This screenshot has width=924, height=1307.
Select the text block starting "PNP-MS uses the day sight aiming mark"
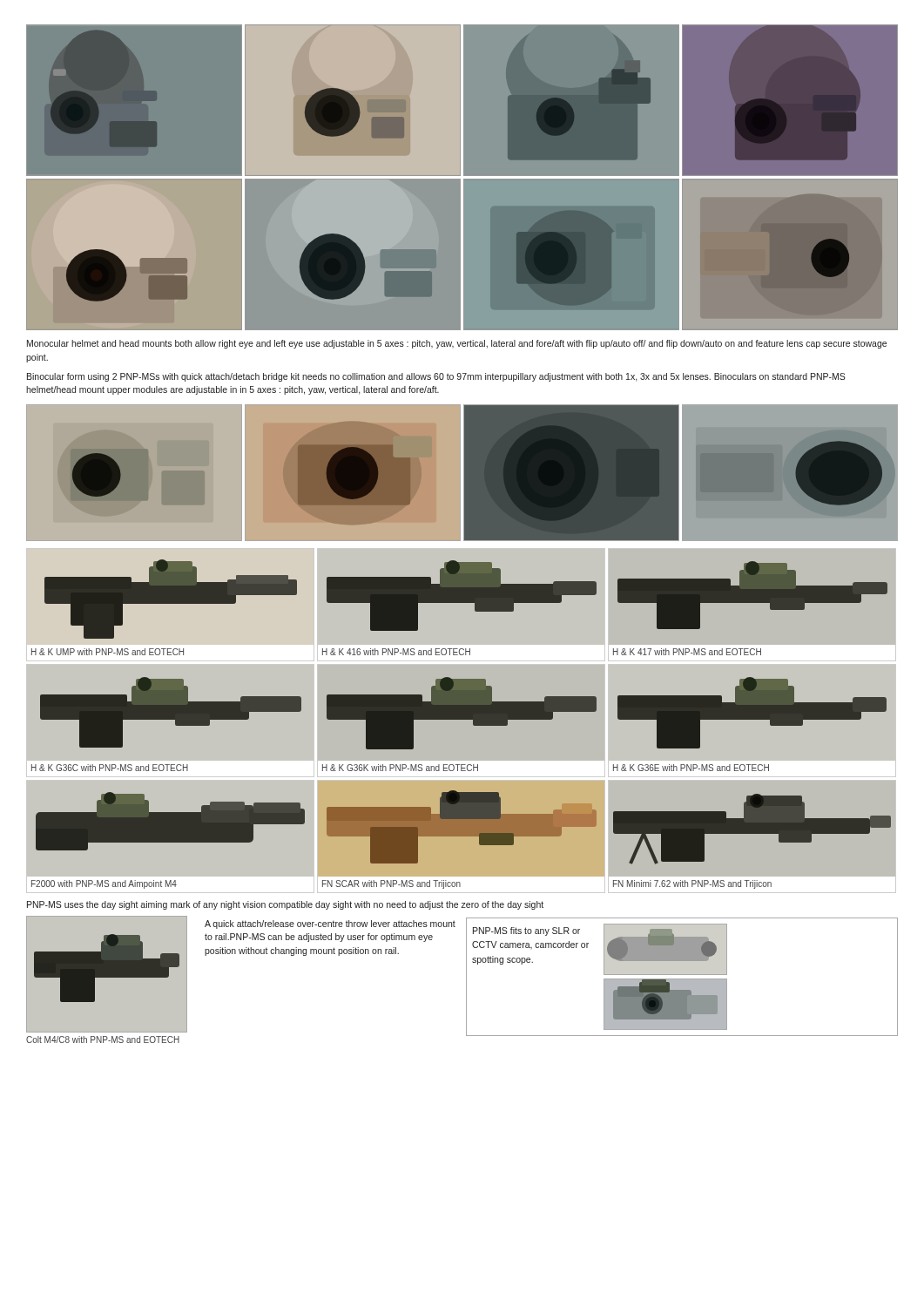[x=285, y=904]
